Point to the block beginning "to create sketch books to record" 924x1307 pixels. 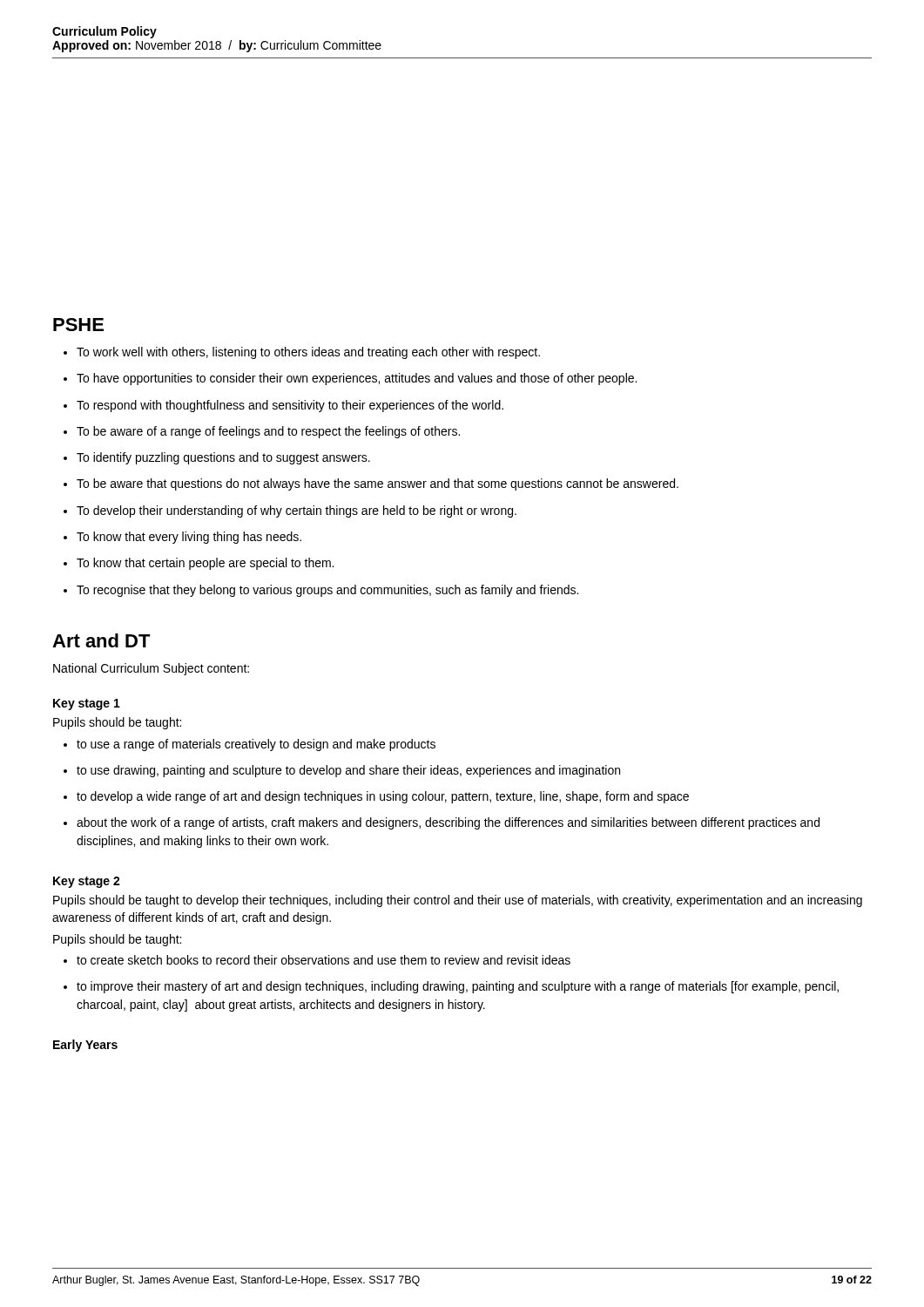[462, 960]
